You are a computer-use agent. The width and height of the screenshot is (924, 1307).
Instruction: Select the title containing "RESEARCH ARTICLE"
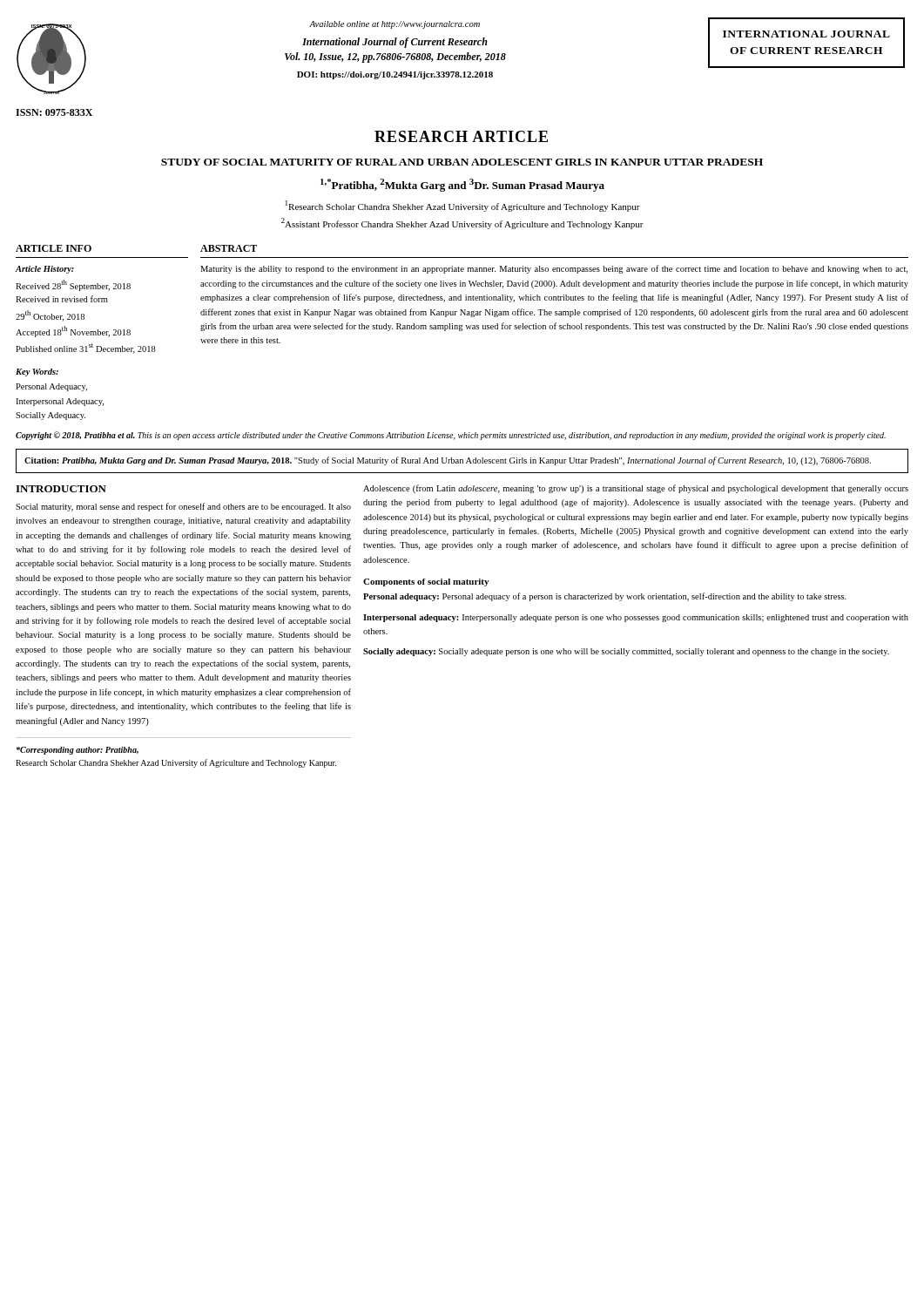click(462, 137)
